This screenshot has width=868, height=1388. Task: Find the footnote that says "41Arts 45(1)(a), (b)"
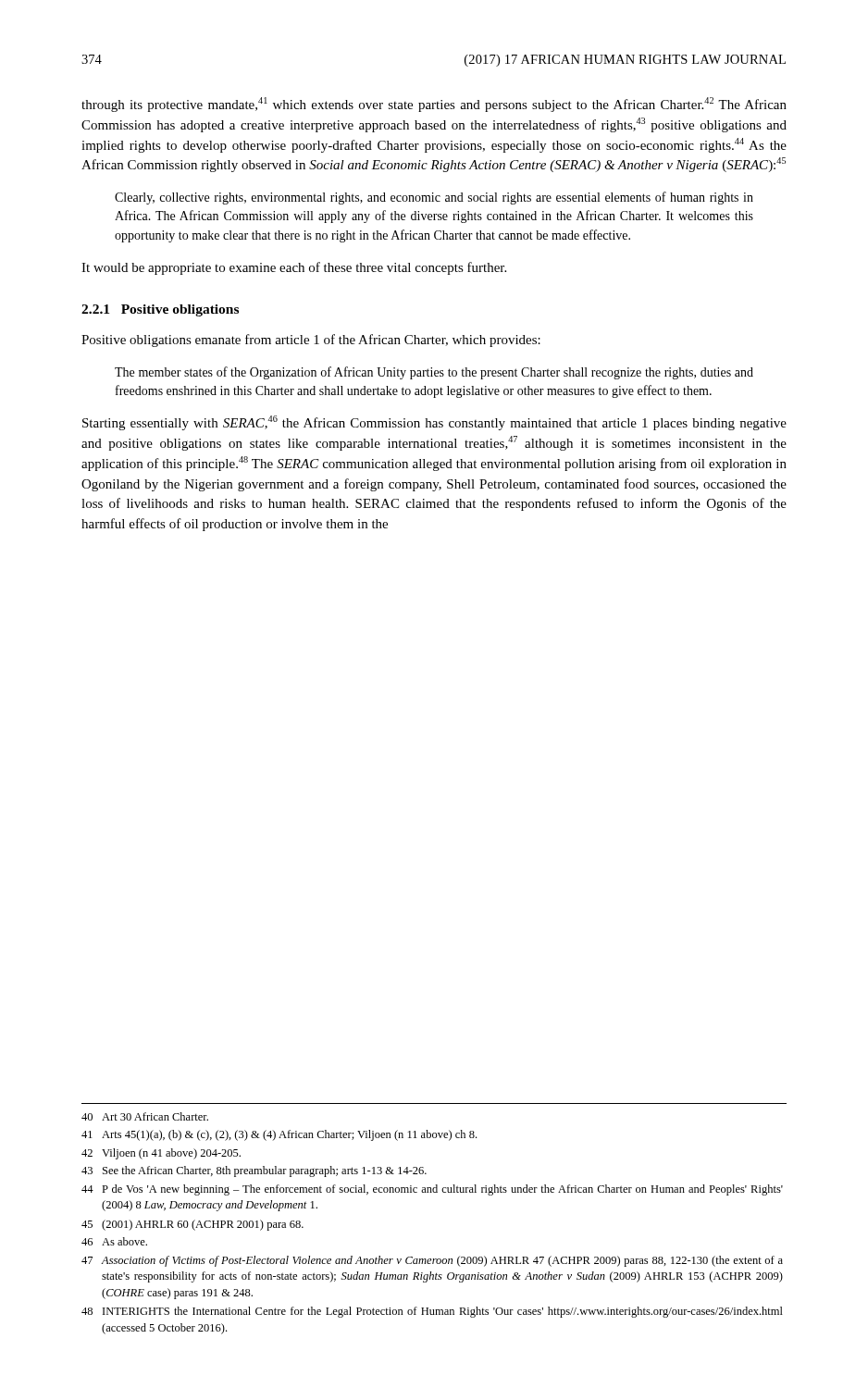tap(432, 1135)
